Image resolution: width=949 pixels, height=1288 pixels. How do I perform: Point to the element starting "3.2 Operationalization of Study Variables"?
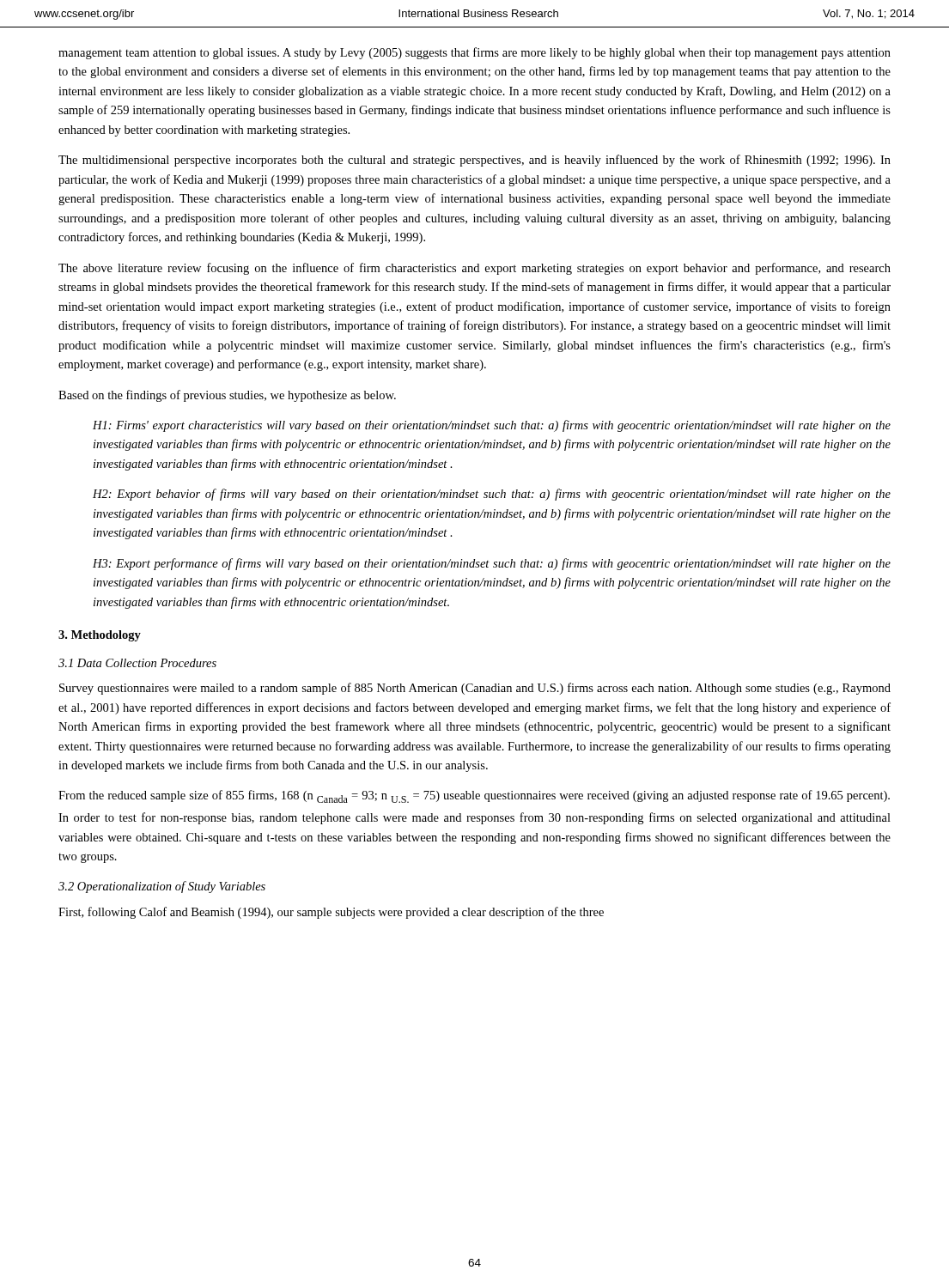(162, 887)
